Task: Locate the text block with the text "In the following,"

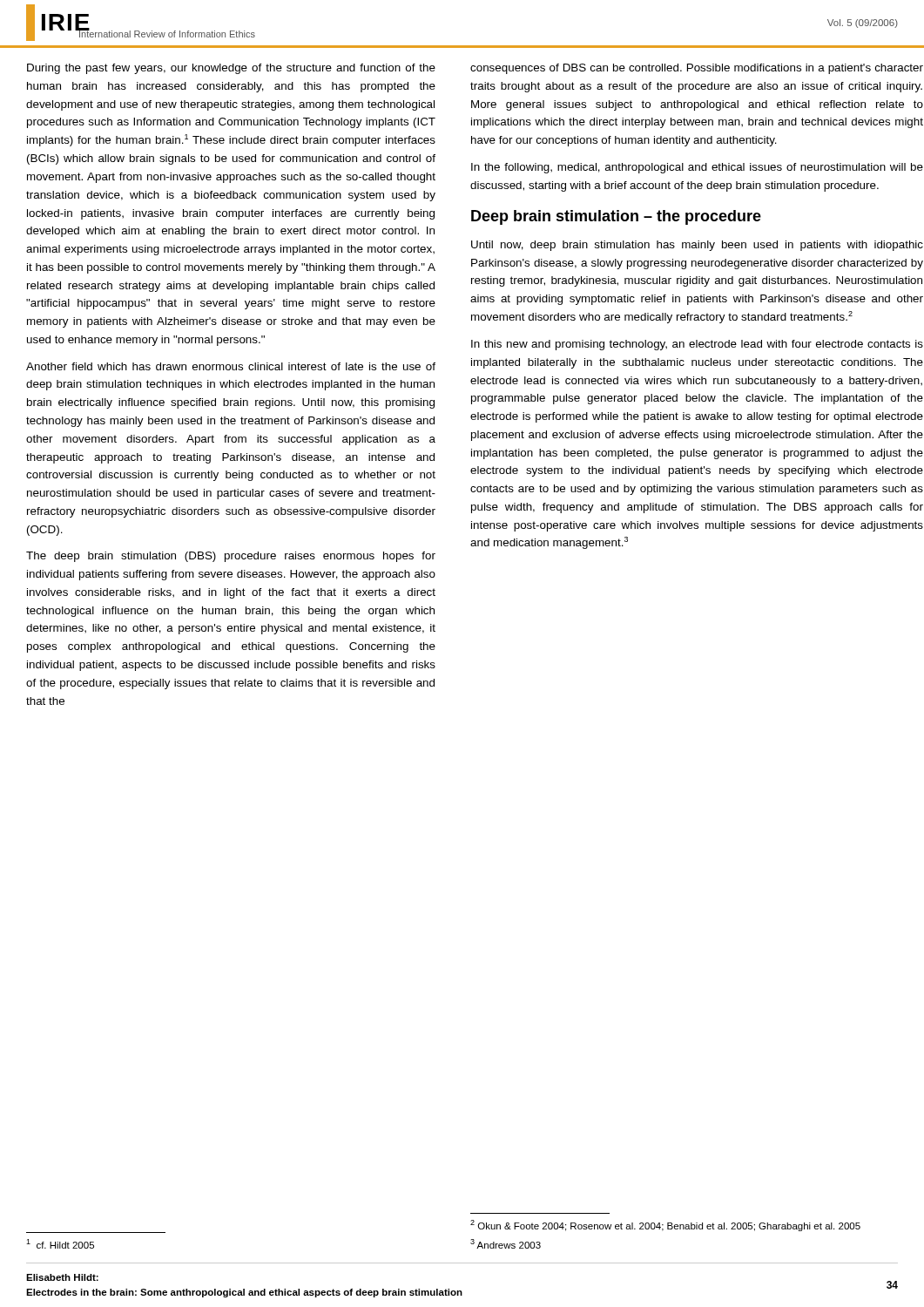Action: [697, 177]
